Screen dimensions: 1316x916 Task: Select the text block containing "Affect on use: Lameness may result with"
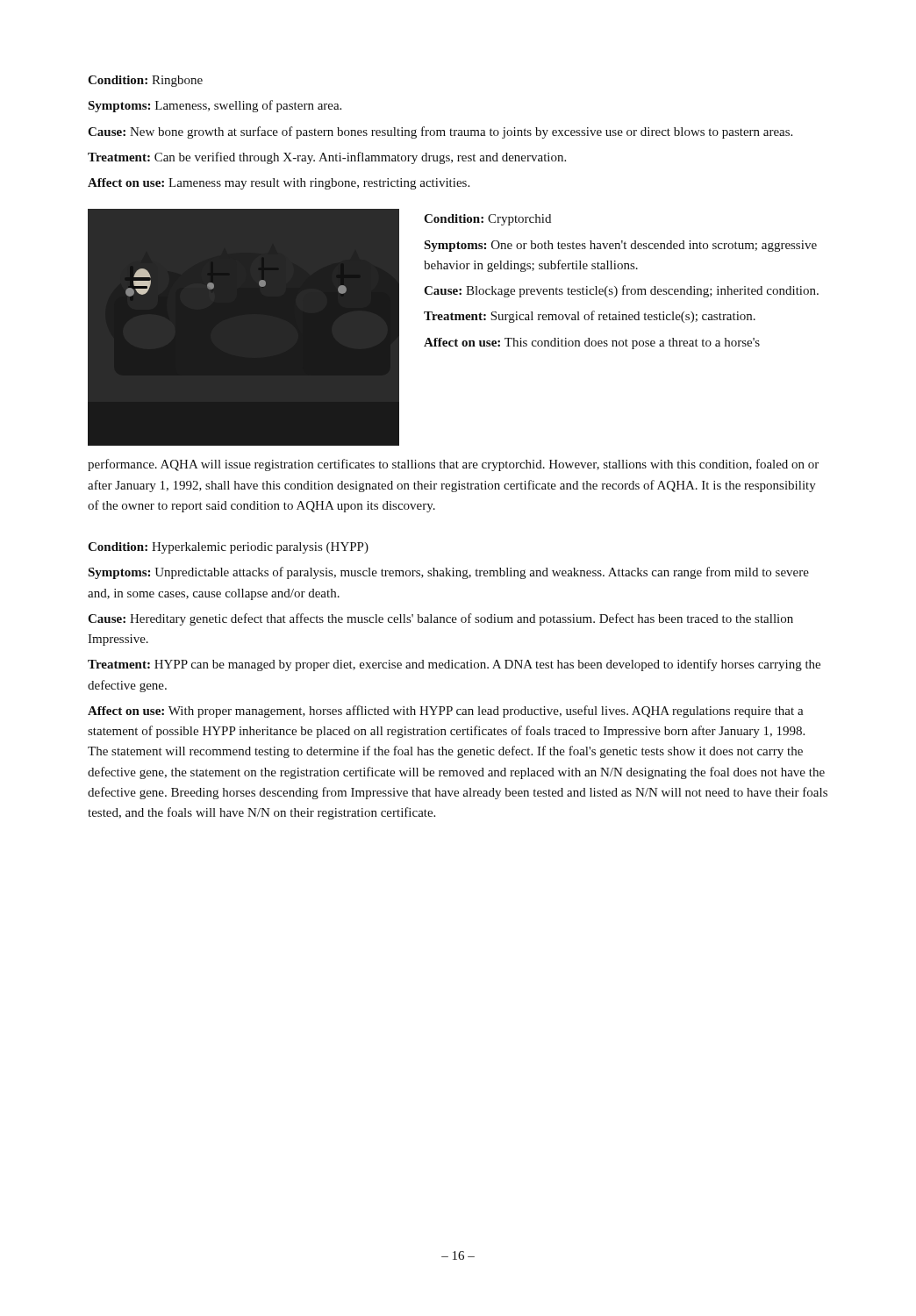[x=279, y=182]
